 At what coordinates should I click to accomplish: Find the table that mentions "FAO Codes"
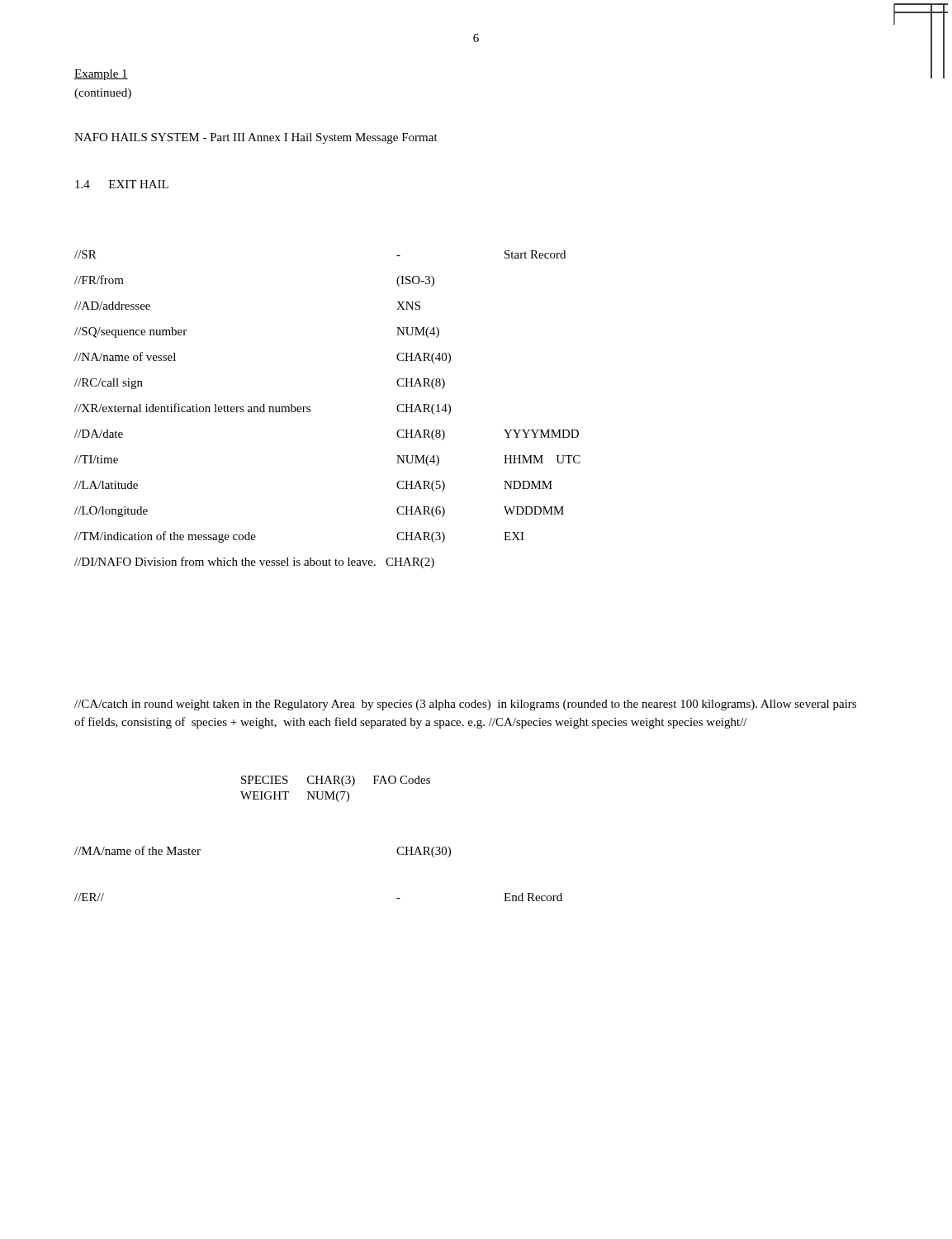point(363,788)
